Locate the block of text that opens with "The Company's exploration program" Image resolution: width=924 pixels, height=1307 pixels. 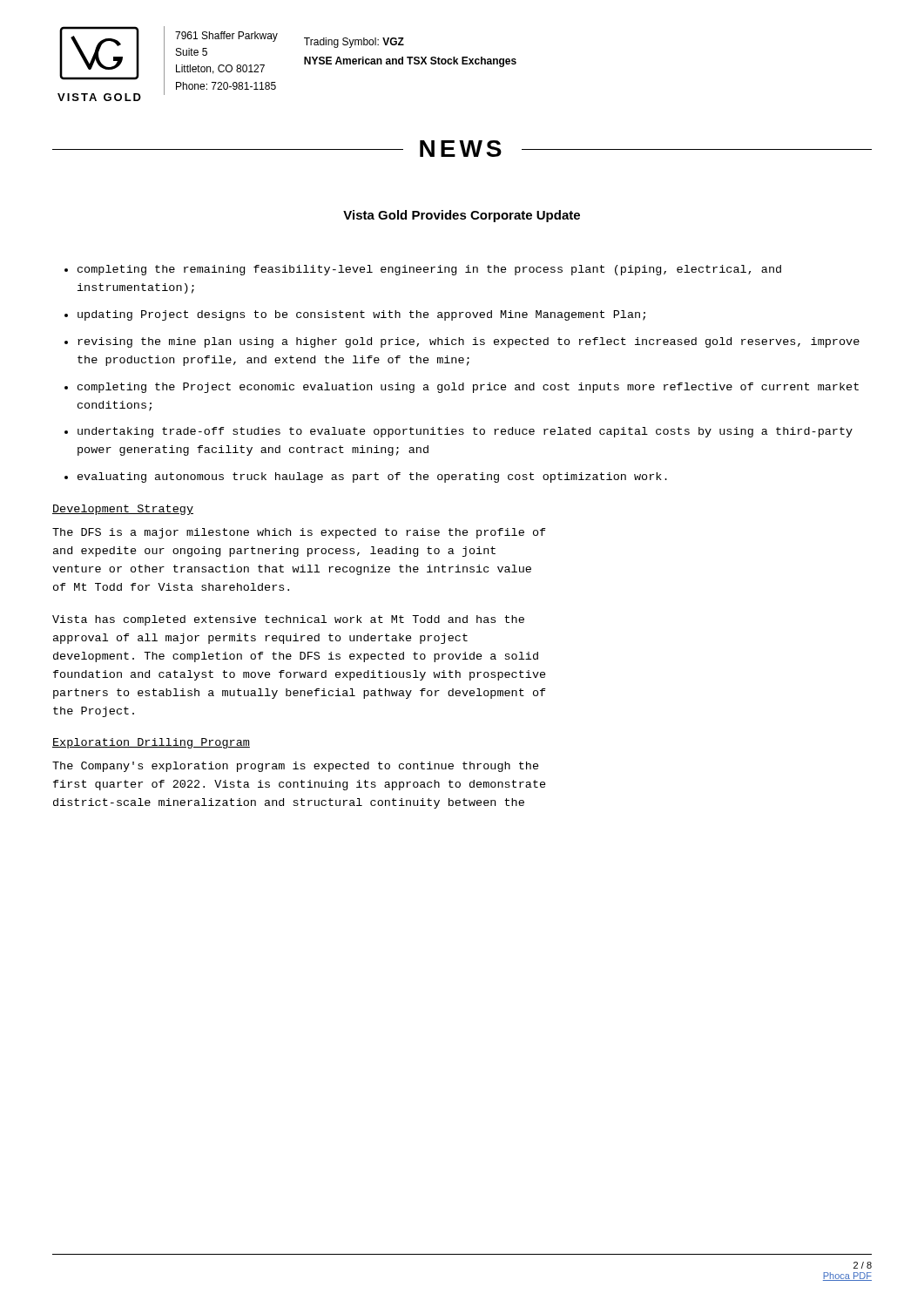(x=299, y=785)
